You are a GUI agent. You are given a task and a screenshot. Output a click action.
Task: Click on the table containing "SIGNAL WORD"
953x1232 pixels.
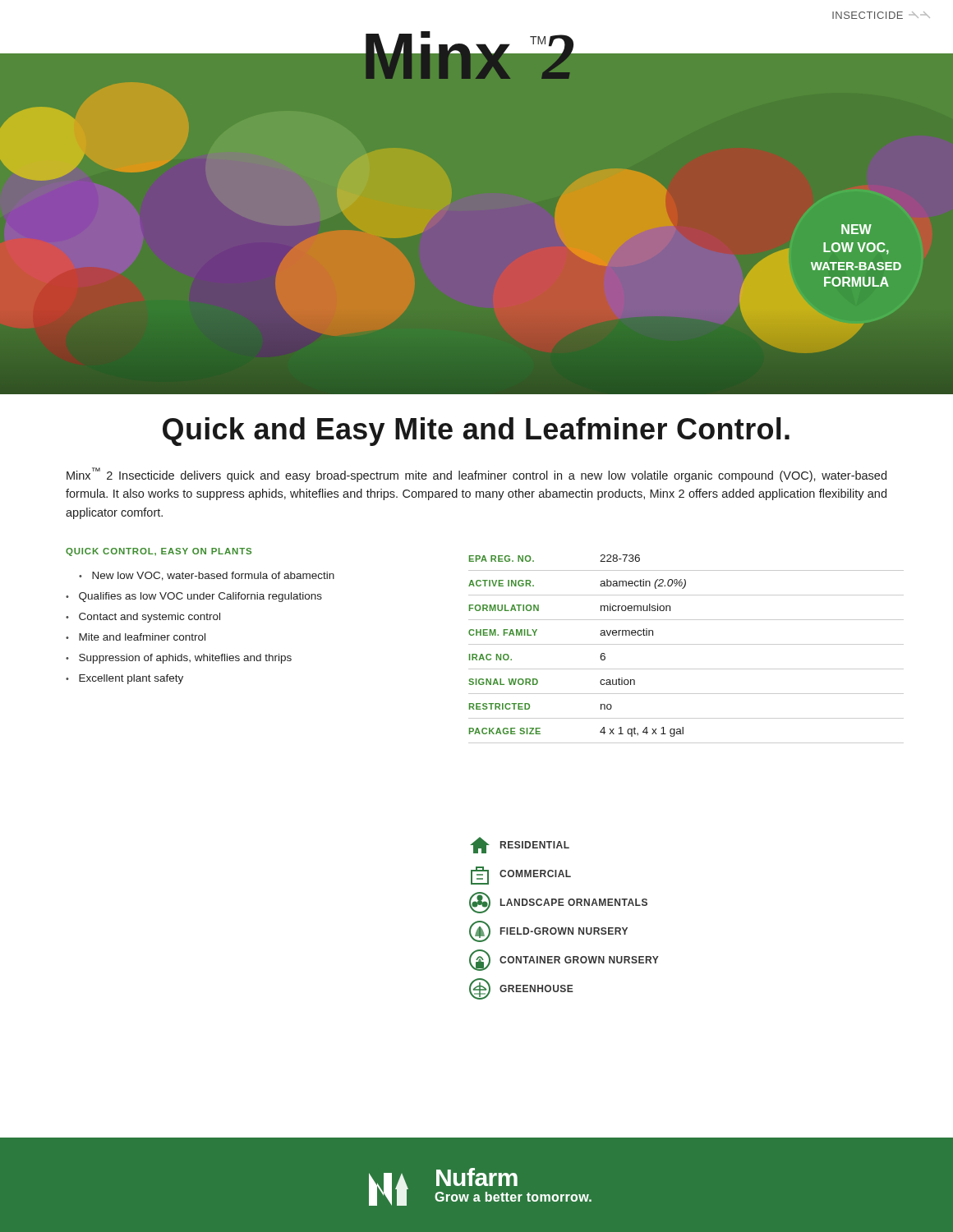coord(686,645)
